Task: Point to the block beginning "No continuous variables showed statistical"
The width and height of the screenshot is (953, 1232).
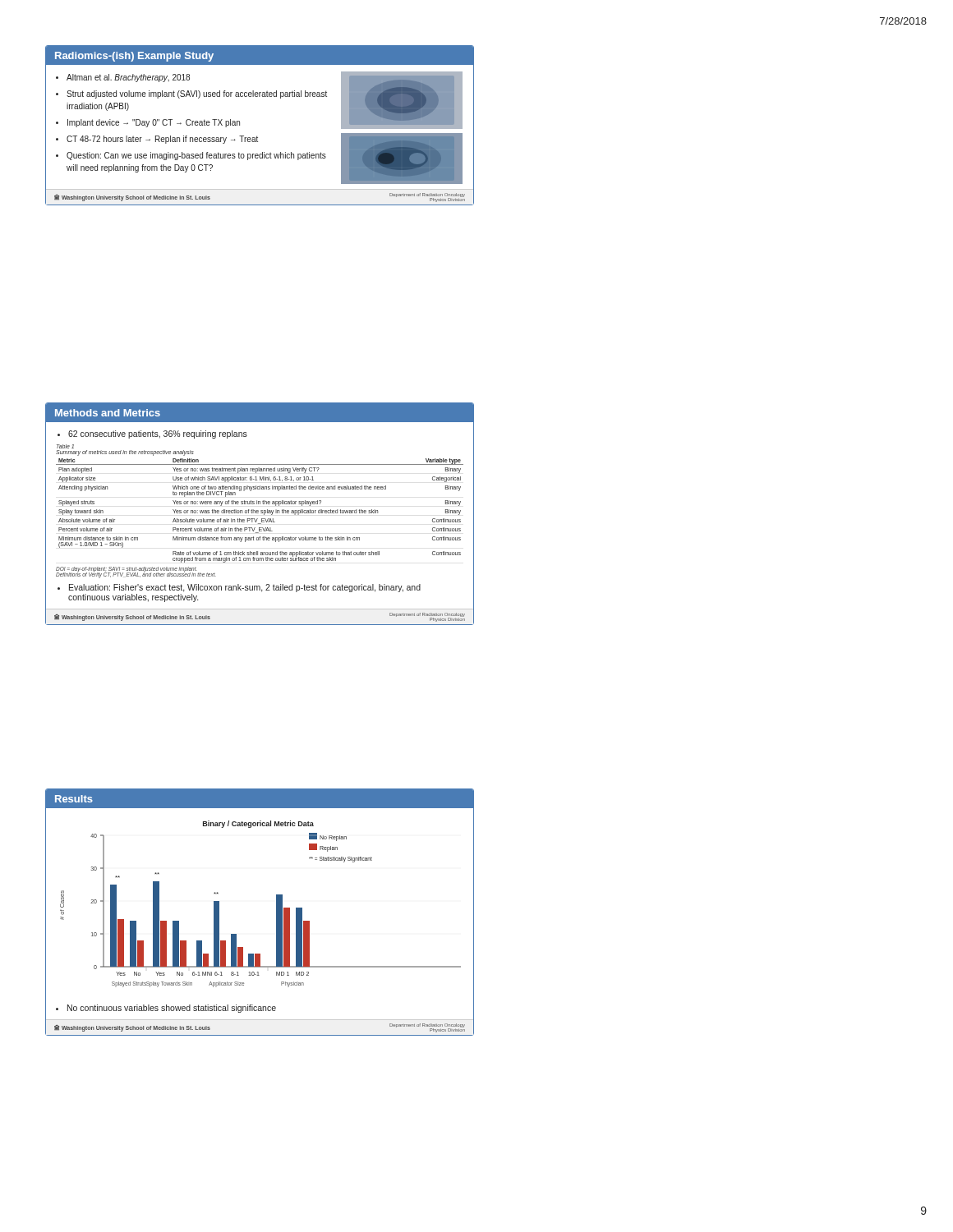Action: pyautogui.click(x=171, y=1008)
